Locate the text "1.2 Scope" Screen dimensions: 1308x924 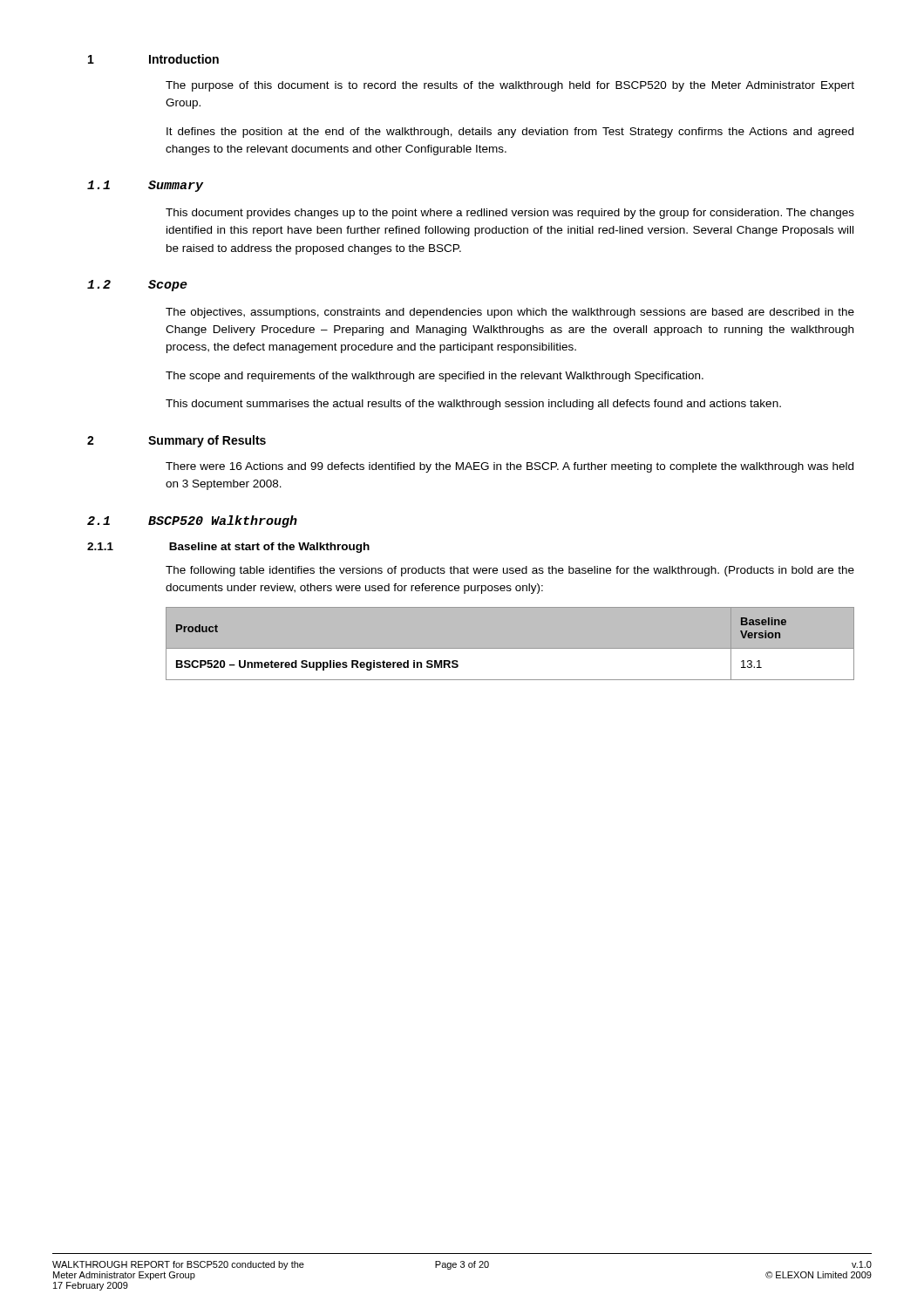[x=137, y=285]
